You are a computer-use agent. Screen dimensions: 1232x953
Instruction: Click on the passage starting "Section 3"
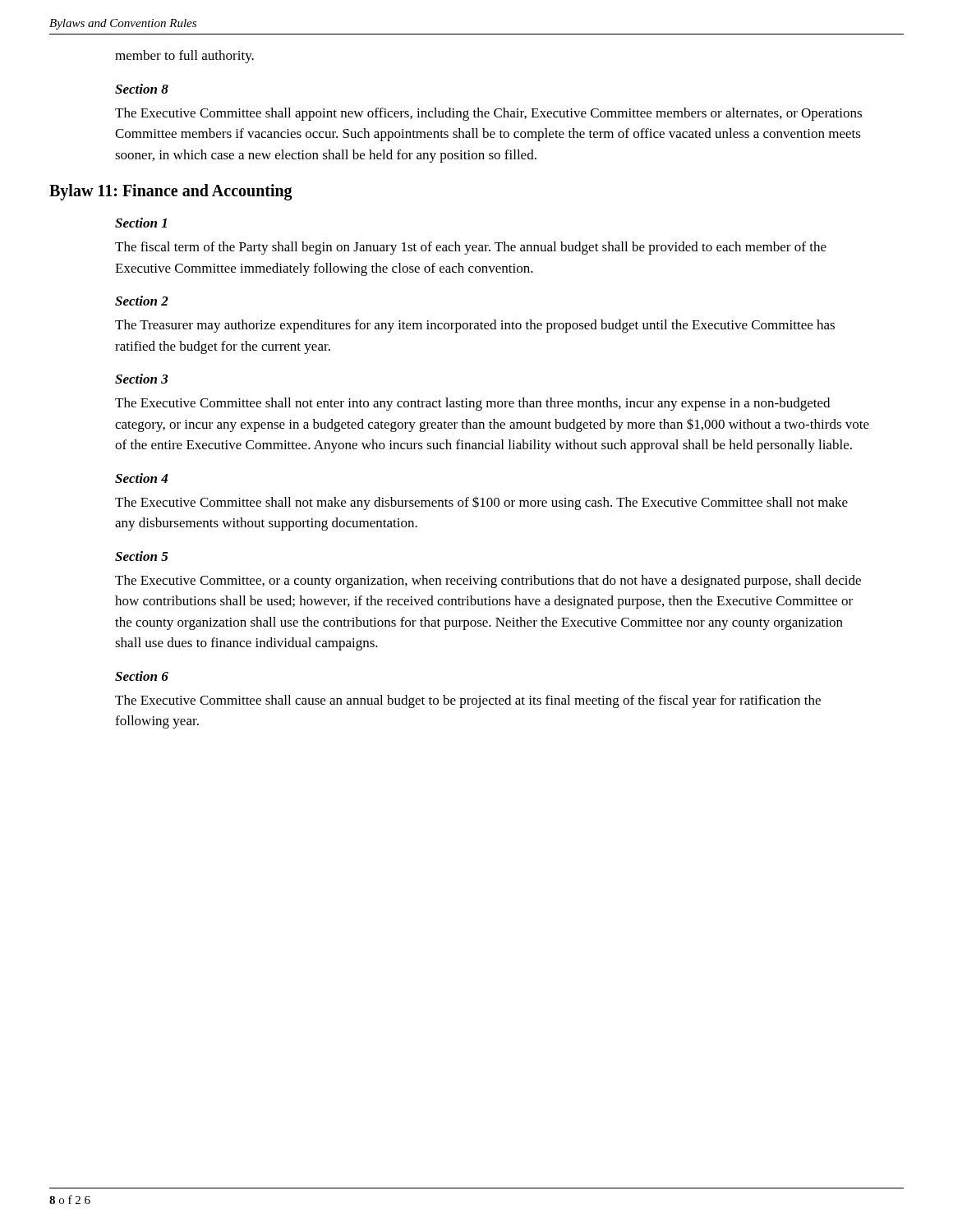[142, 379]
